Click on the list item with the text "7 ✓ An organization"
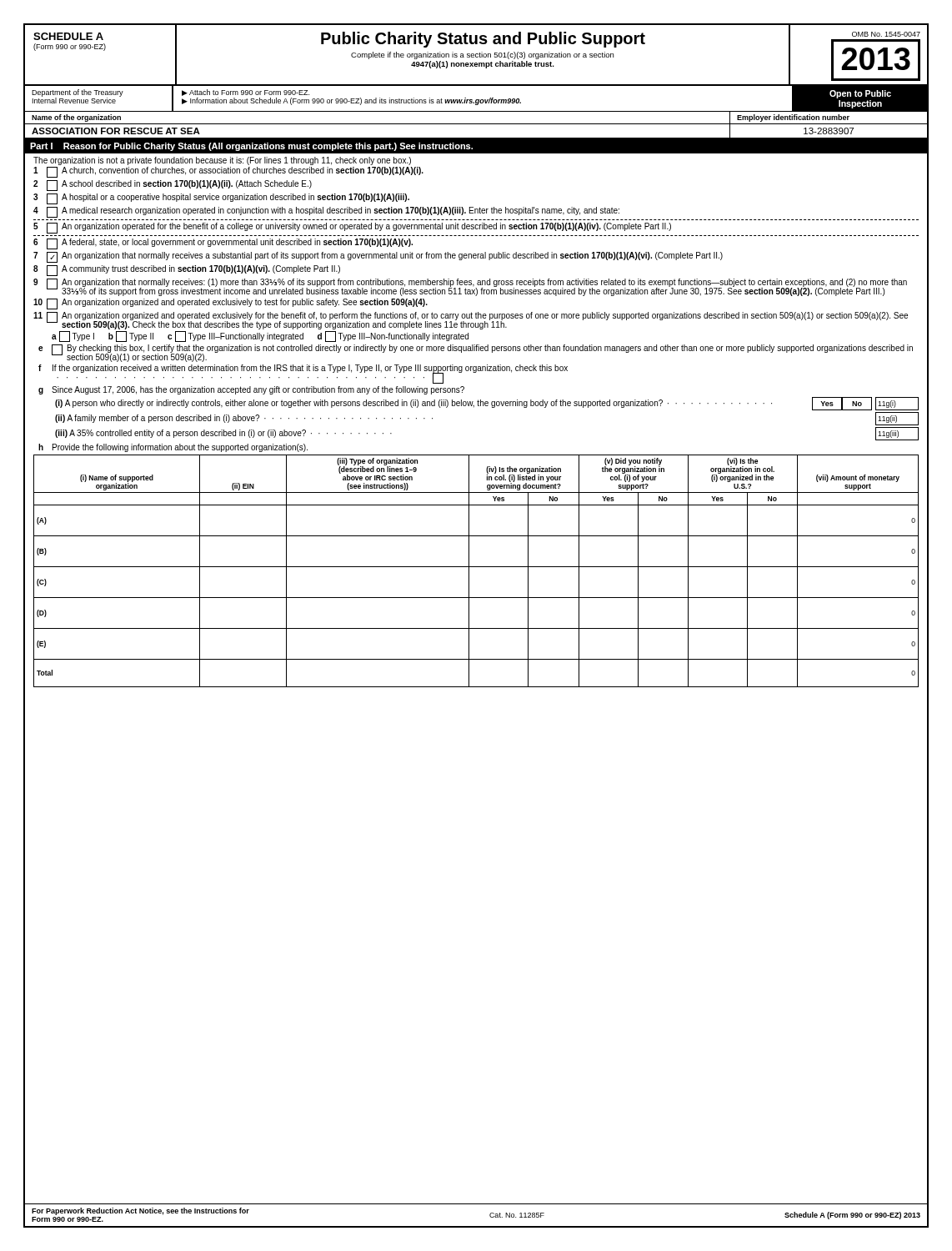Image resolution: width=952 pixels, height=1251 pixels. pyautogui.click(x=378, y=257)
